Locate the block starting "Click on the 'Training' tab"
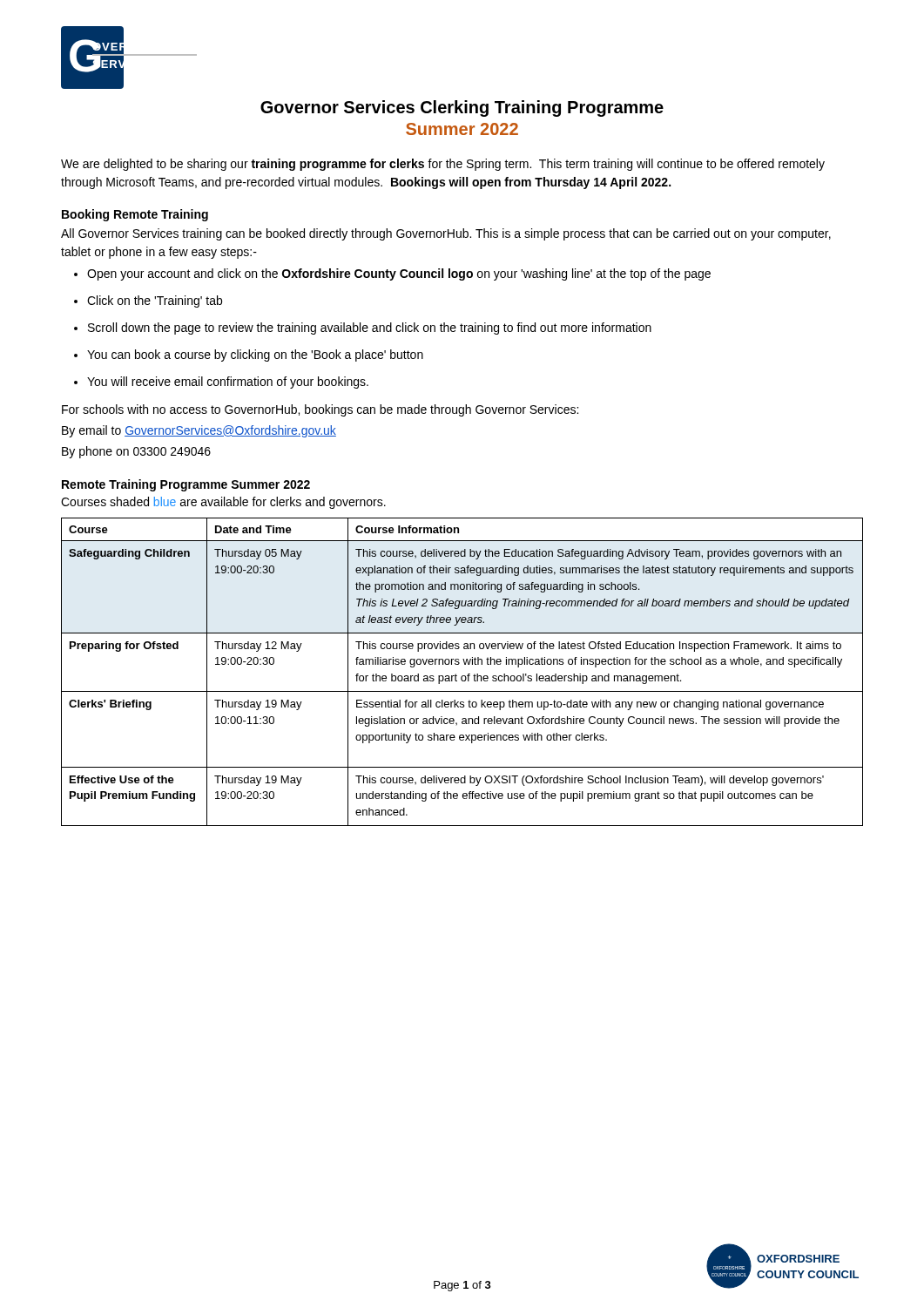The image size is (924, 1307). [148, 301]
